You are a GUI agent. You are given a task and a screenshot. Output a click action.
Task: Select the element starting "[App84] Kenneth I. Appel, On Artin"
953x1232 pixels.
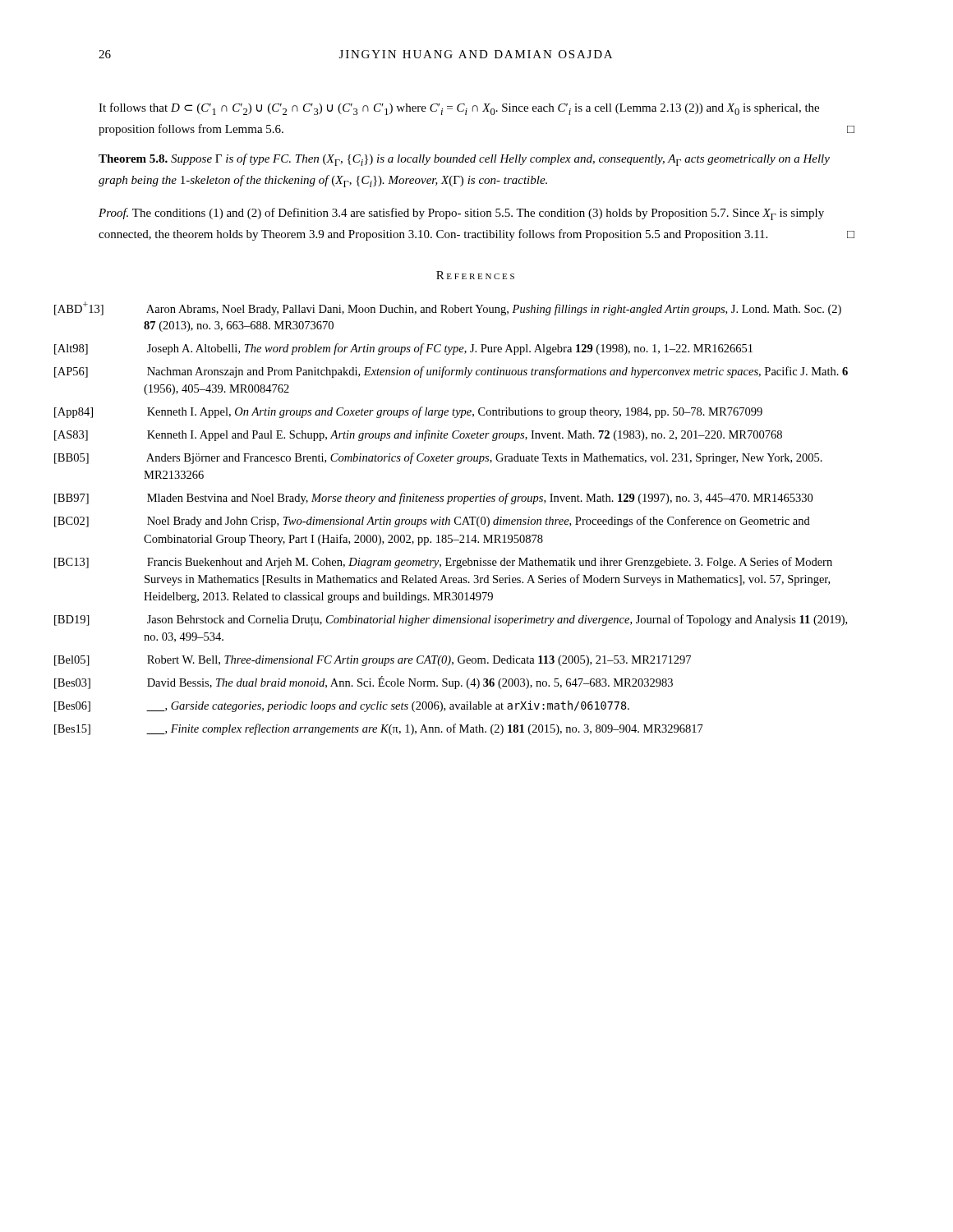point(431,412)
